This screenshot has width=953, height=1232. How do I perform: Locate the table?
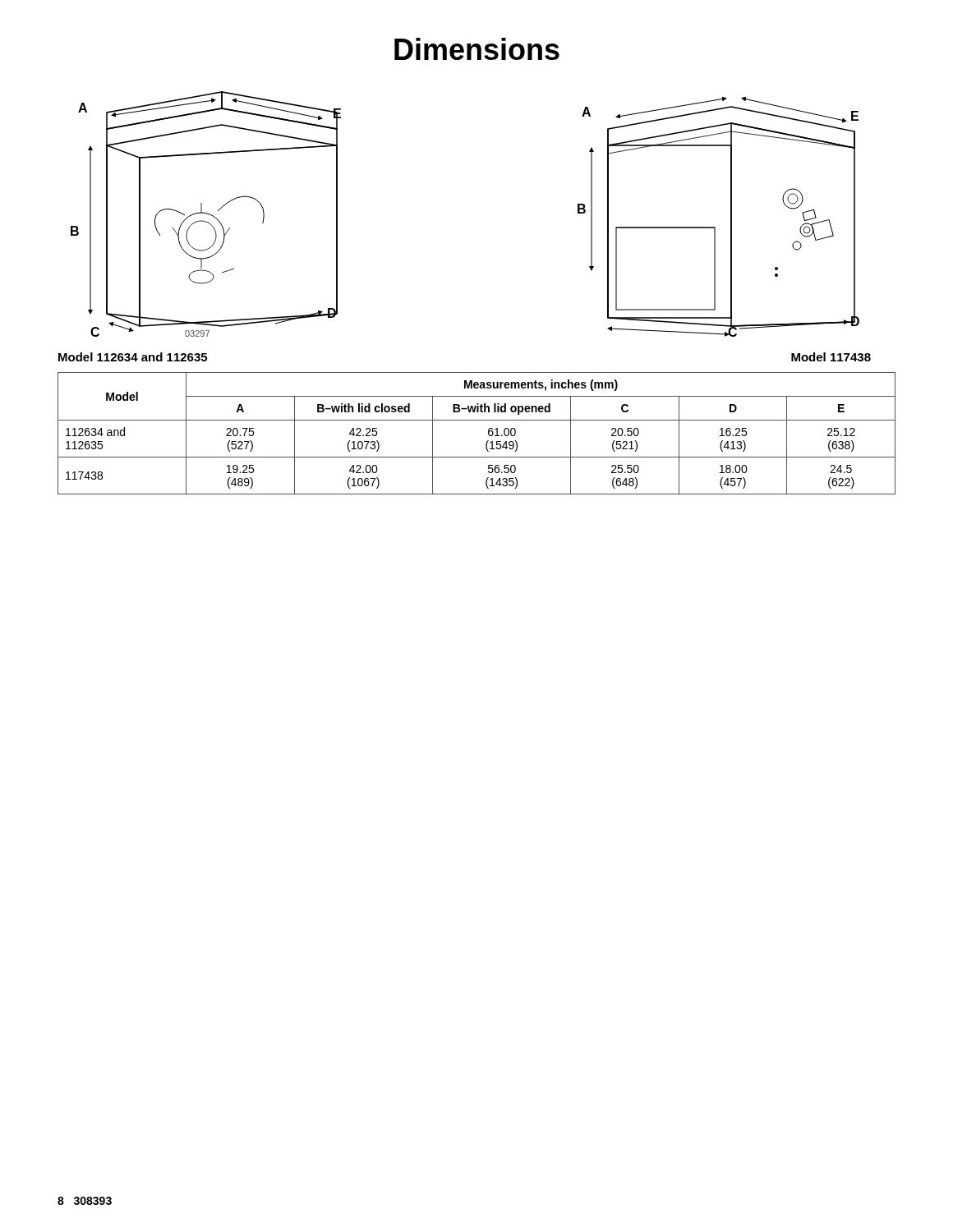pos(476,433)
